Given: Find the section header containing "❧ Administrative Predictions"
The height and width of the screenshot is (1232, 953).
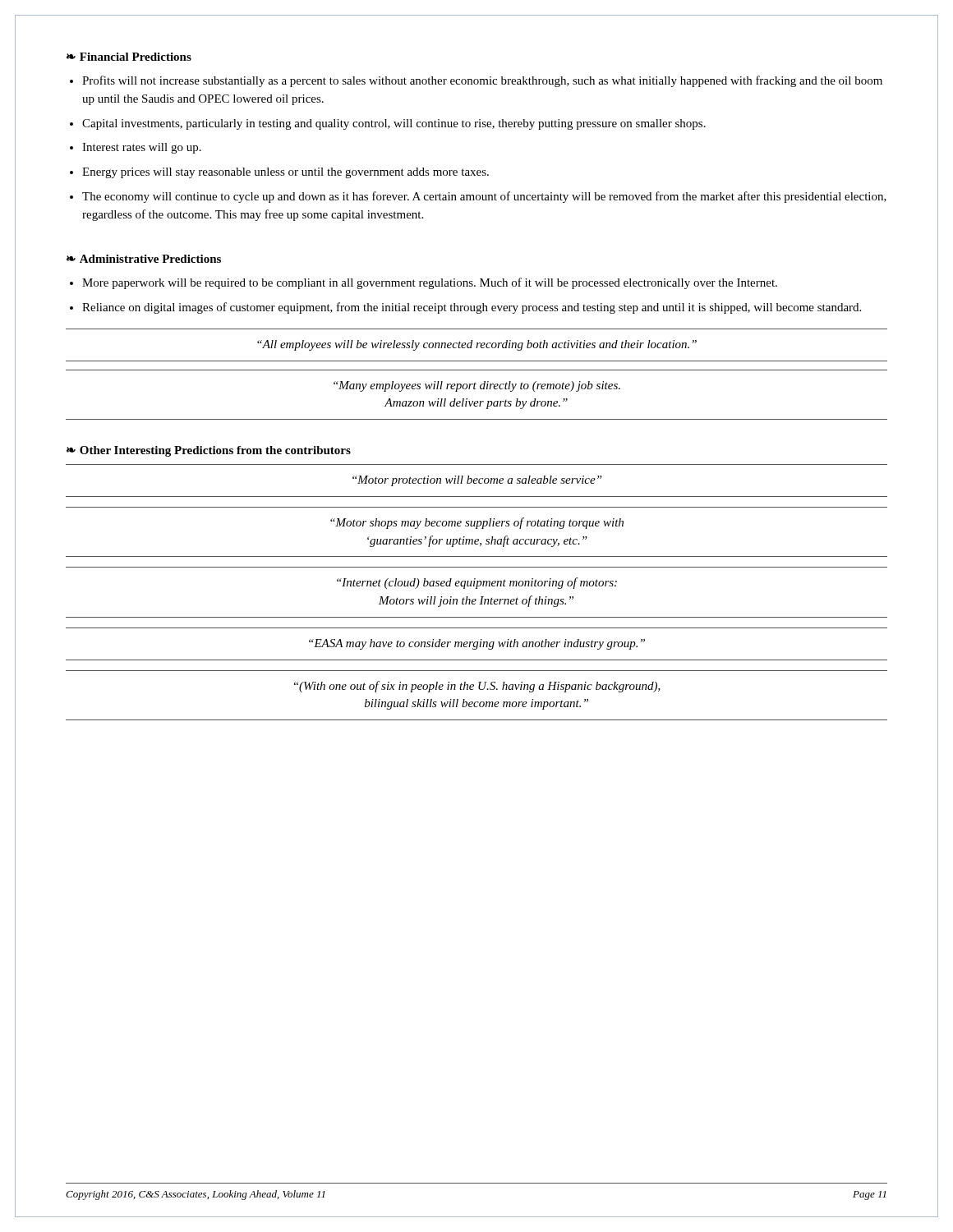Looking at the screenshot, I should (x=144, y=259).
